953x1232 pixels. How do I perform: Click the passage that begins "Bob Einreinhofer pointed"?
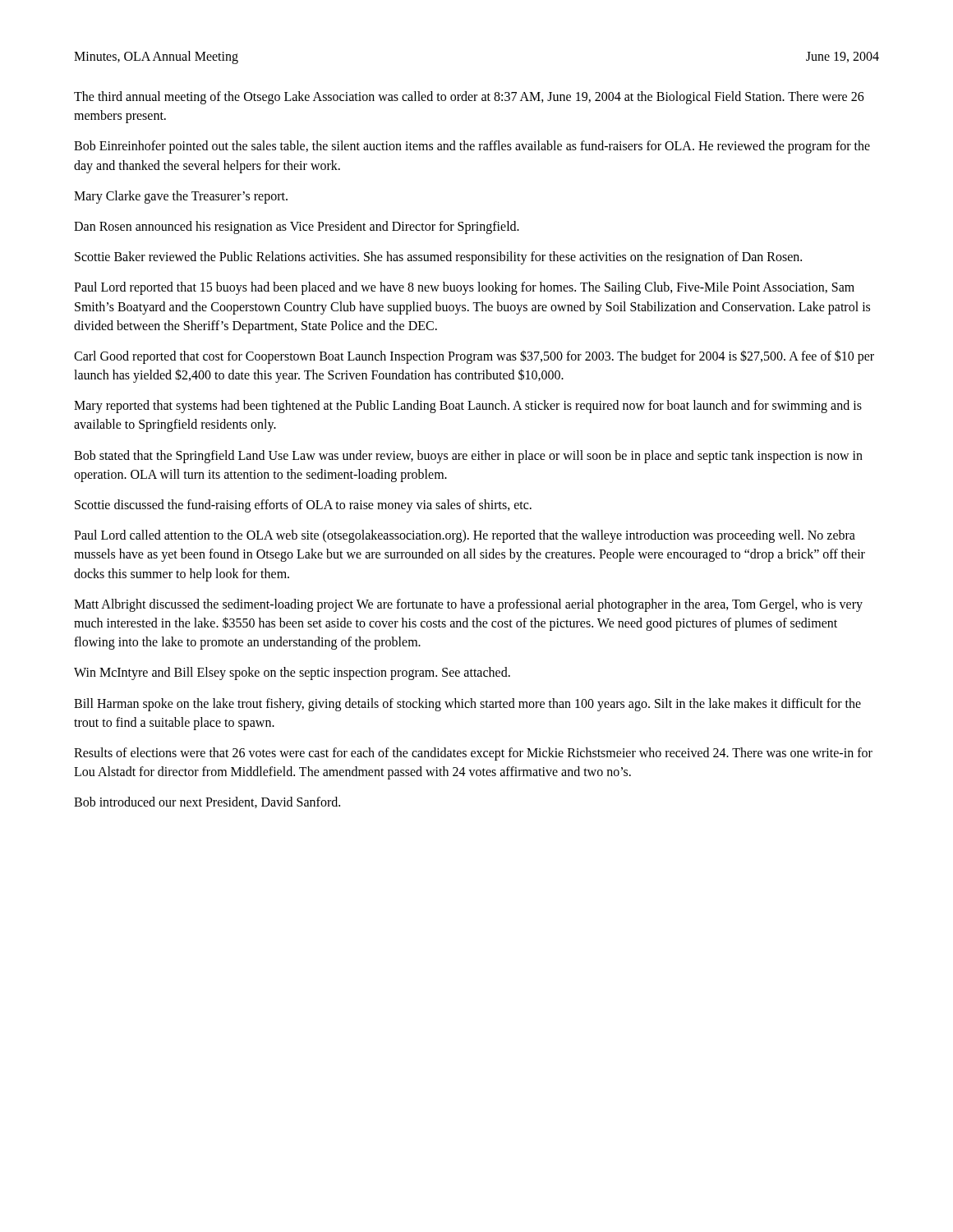point(472,156)
